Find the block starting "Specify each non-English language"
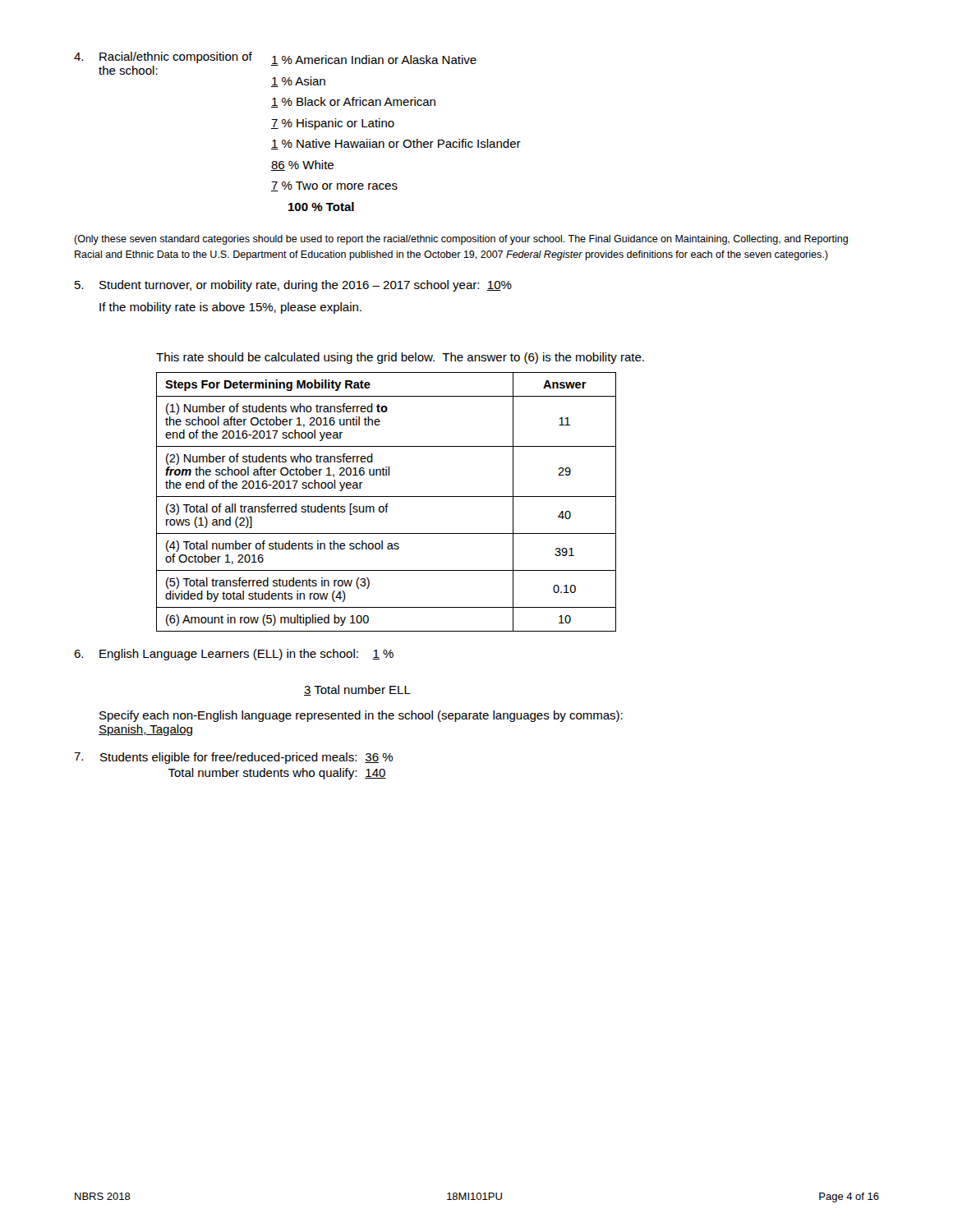The height and width of the screenshot is (1232, 953). [x=361, y=722]
